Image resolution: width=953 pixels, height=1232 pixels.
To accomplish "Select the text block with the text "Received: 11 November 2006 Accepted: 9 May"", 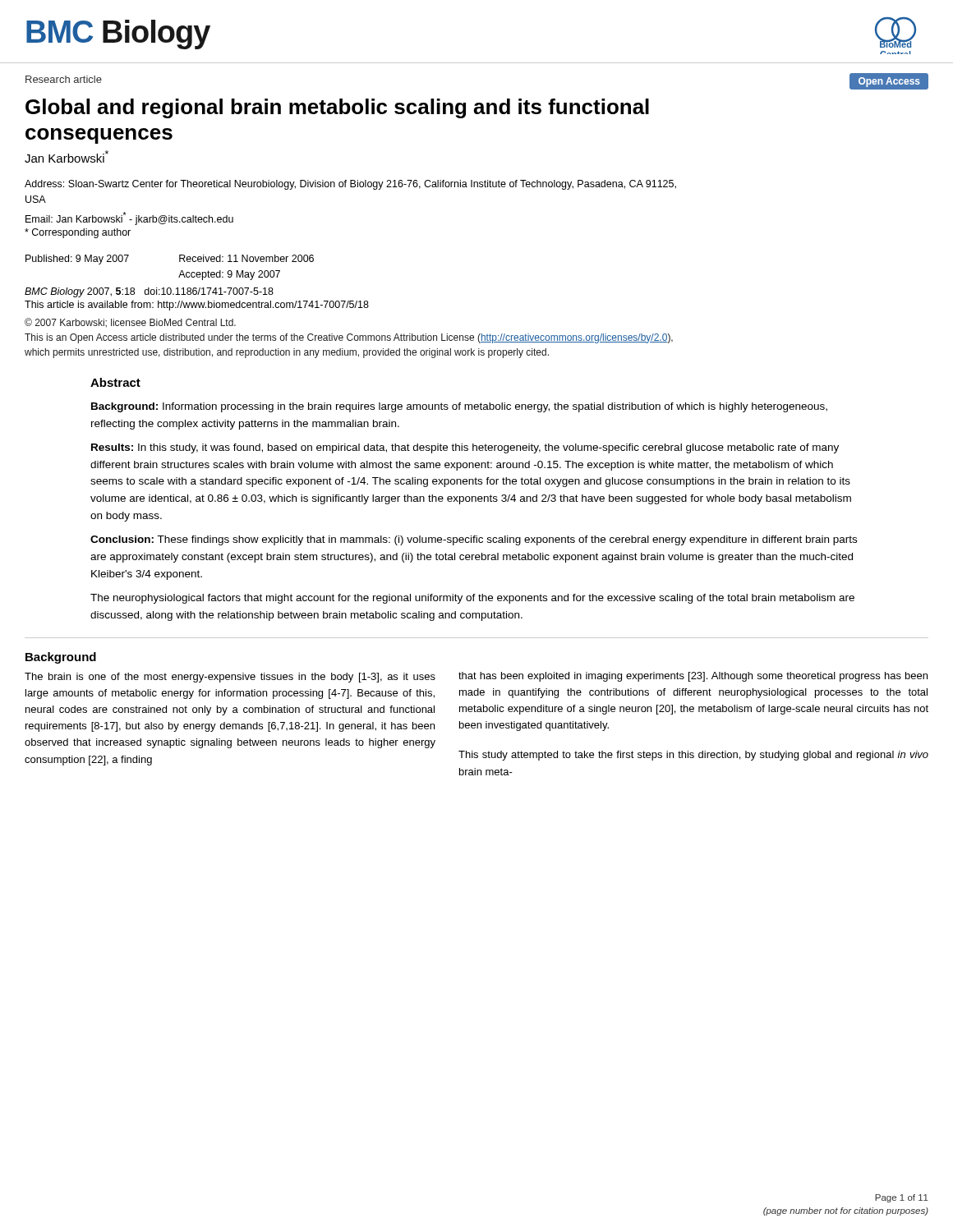I will coord(246,266).
